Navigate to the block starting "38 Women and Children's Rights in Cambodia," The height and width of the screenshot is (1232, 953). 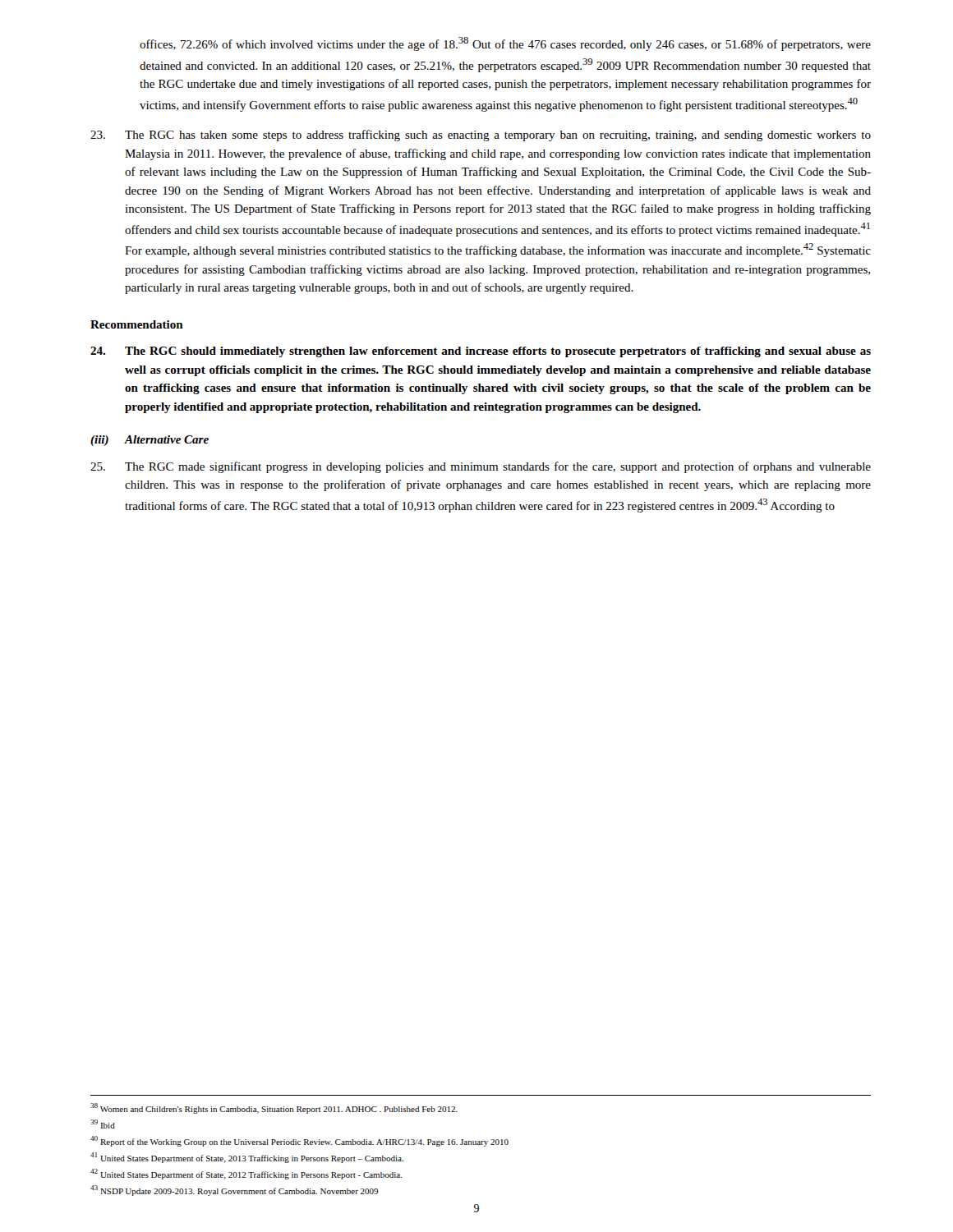[274, 1107]
